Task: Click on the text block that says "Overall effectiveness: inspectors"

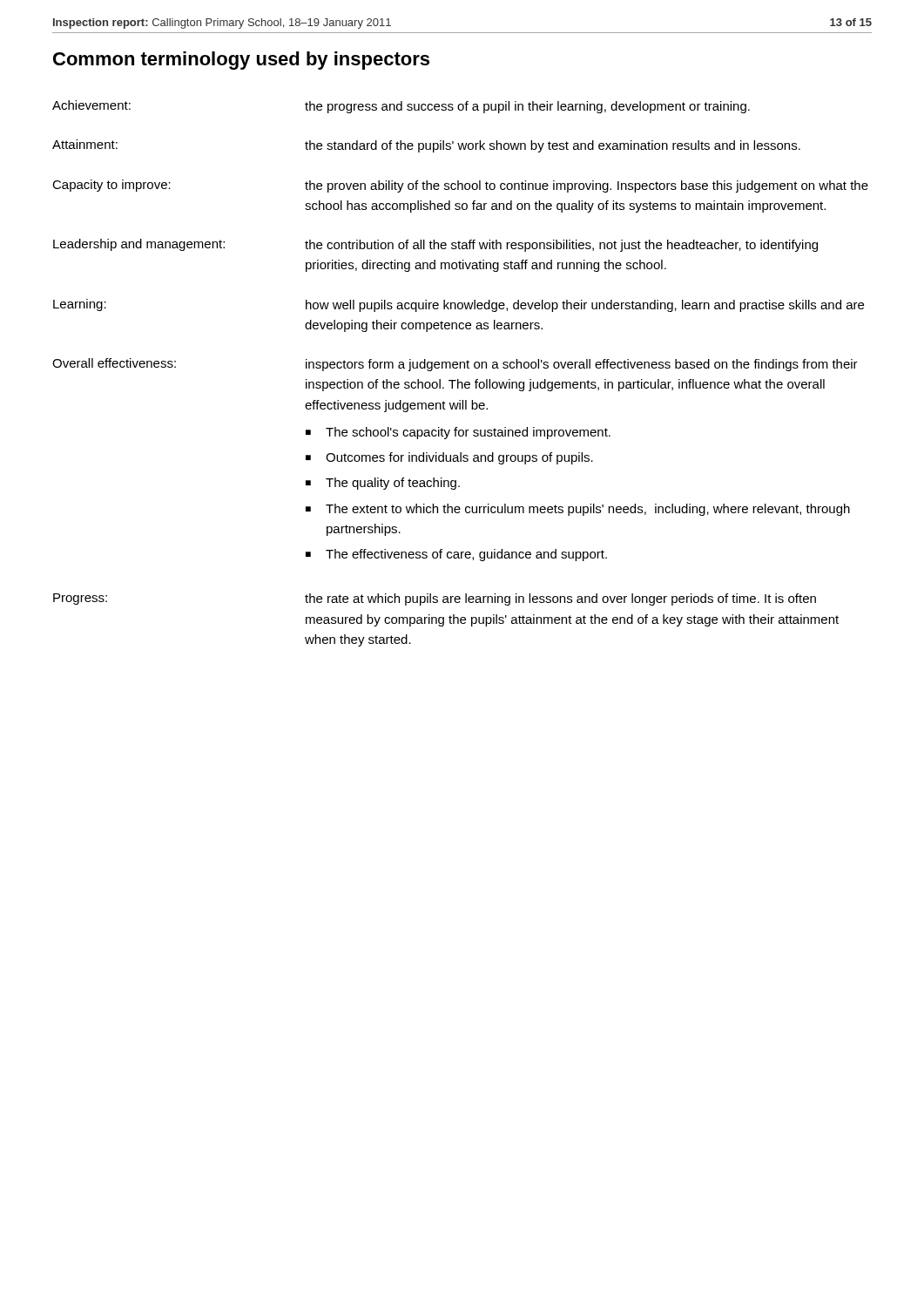Action: pyautogui.click(x=462, y=462)
